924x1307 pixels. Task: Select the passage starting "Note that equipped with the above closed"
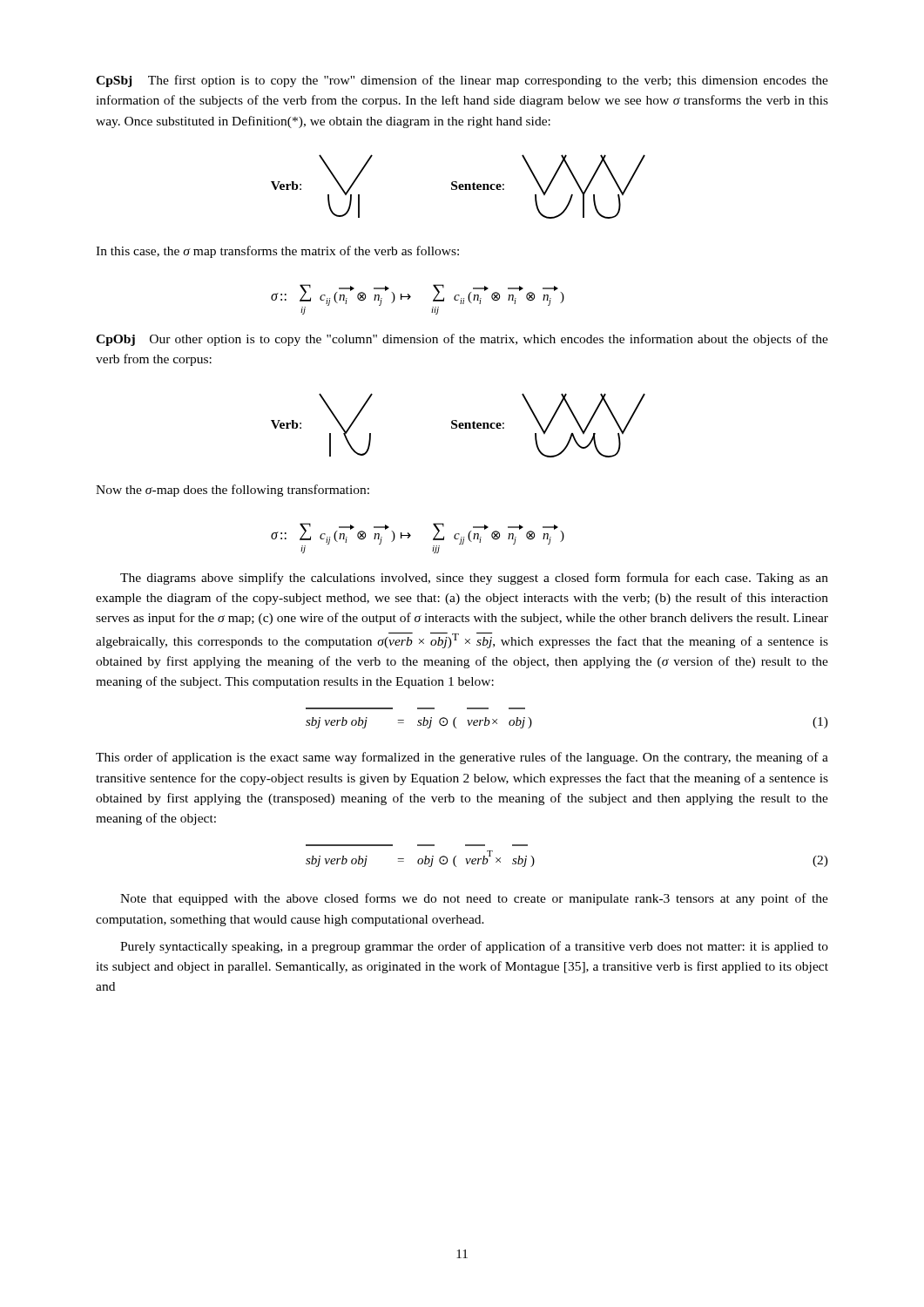click(462, 908)
